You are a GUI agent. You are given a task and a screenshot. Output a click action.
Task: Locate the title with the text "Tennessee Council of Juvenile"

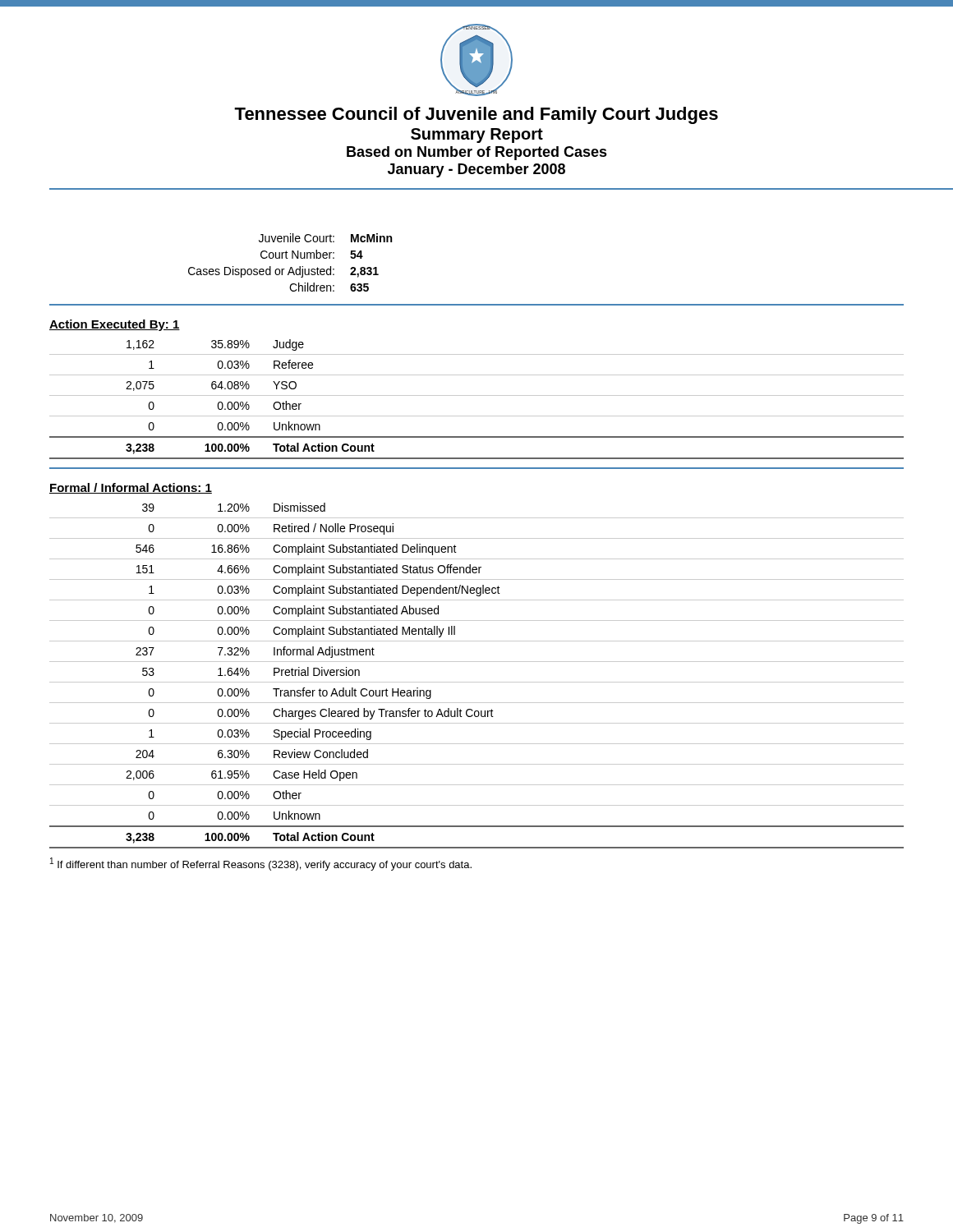(x=476, y=114)
